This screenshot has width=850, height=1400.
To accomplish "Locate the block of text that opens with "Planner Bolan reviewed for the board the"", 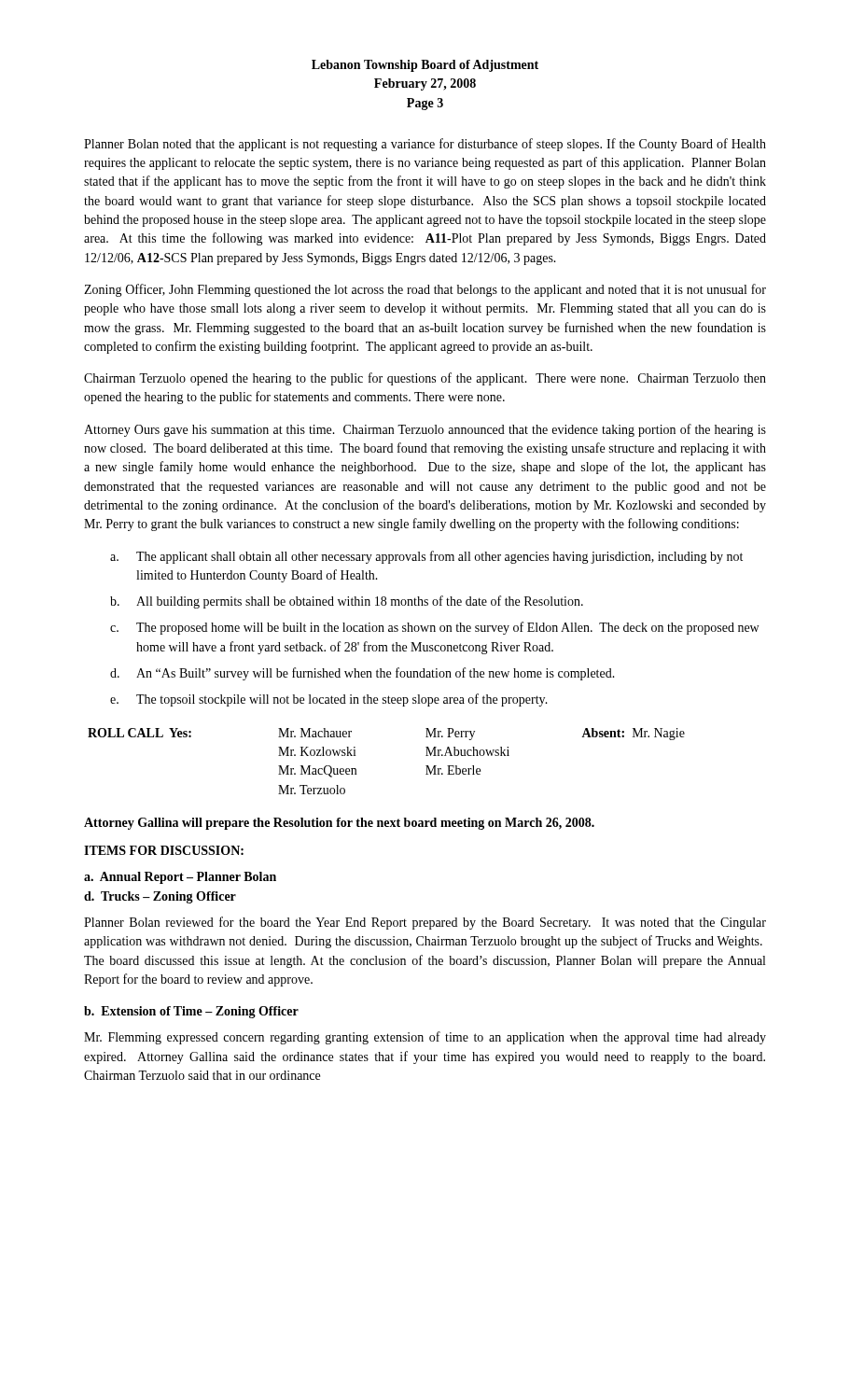I will pyautogui.click(x=425, y=951).
